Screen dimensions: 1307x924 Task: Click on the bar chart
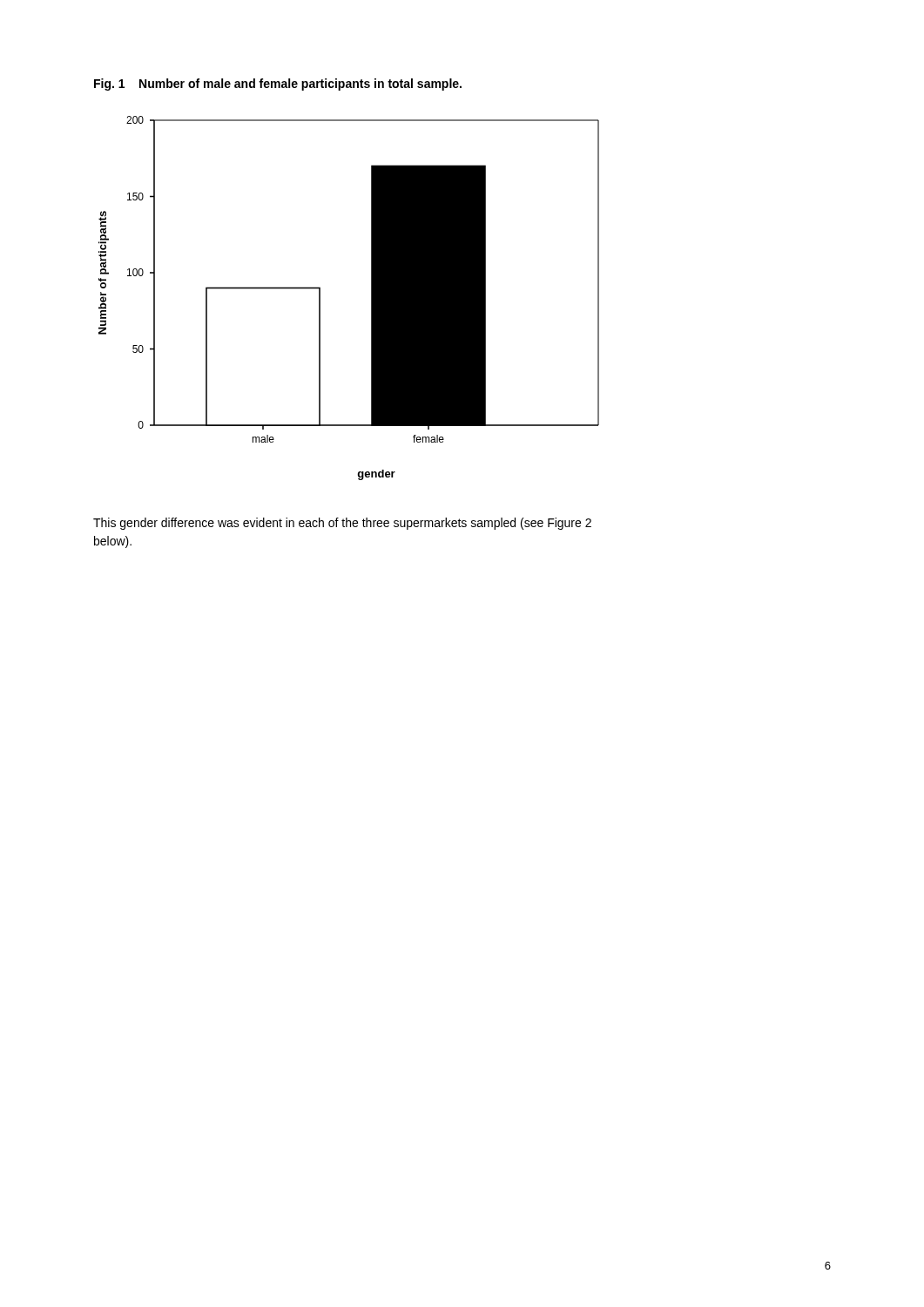tap(354, 295)
